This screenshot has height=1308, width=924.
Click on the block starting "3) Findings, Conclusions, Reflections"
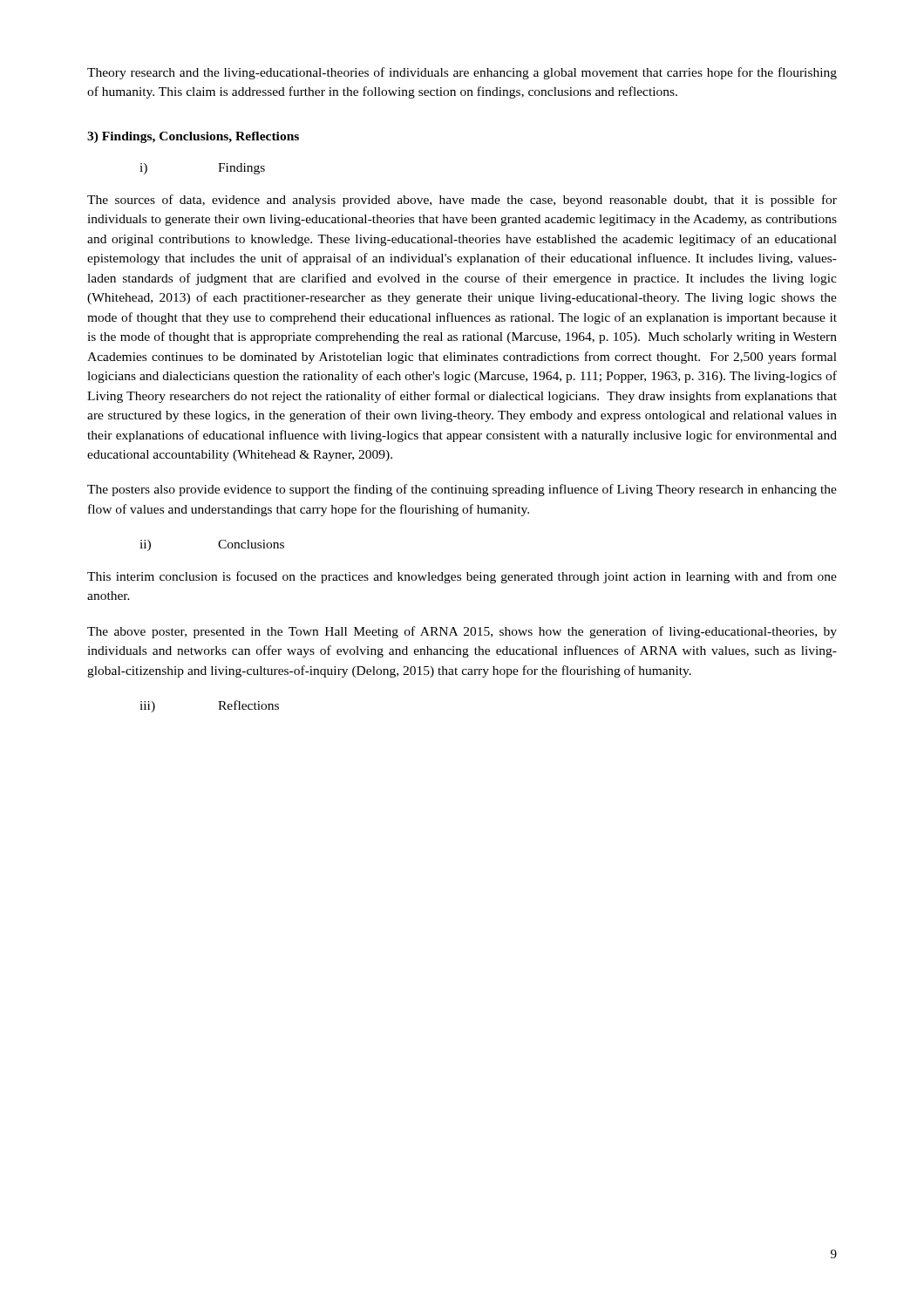pos(193,136)
